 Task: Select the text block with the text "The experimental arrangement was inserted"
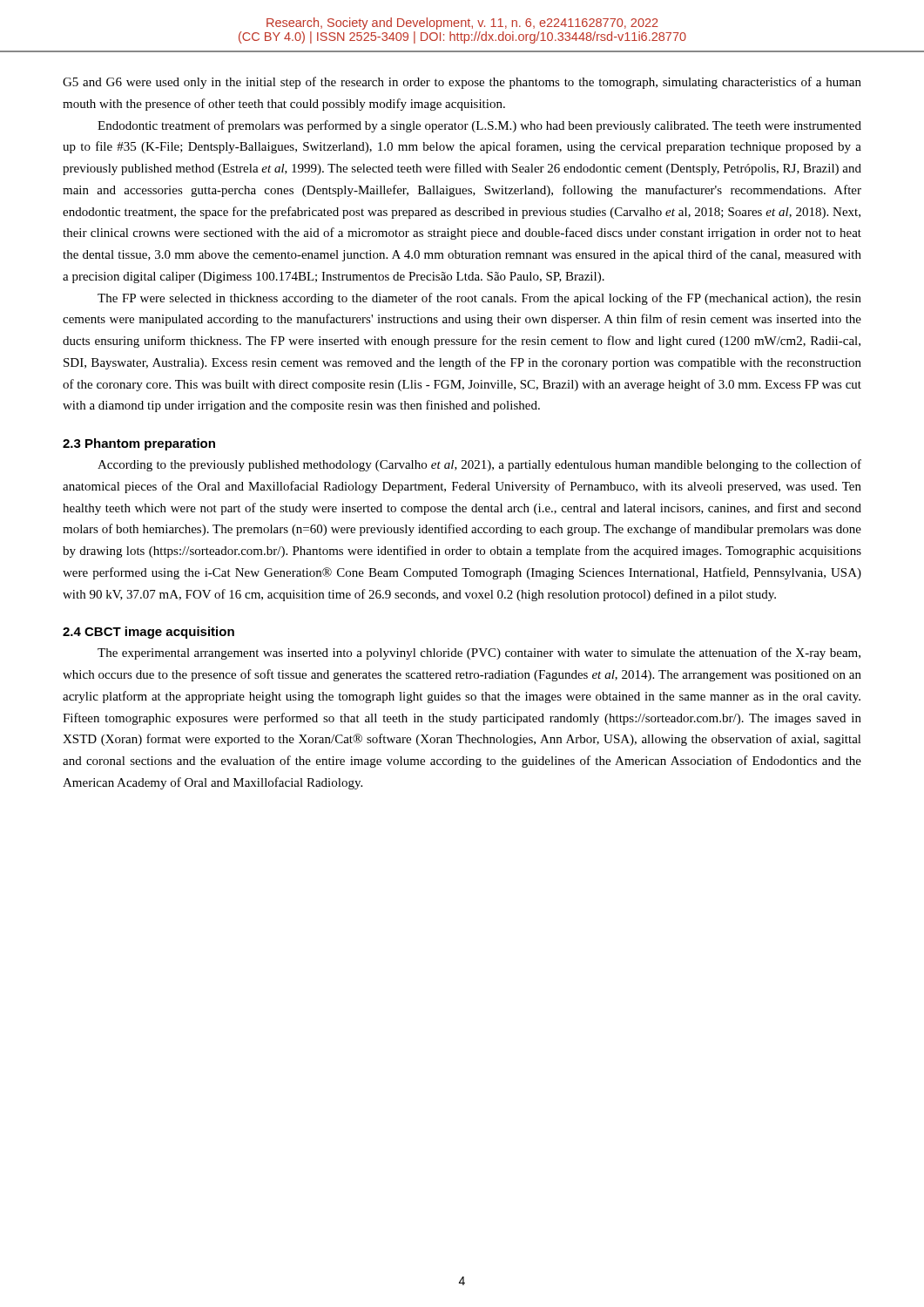point(462,718)
